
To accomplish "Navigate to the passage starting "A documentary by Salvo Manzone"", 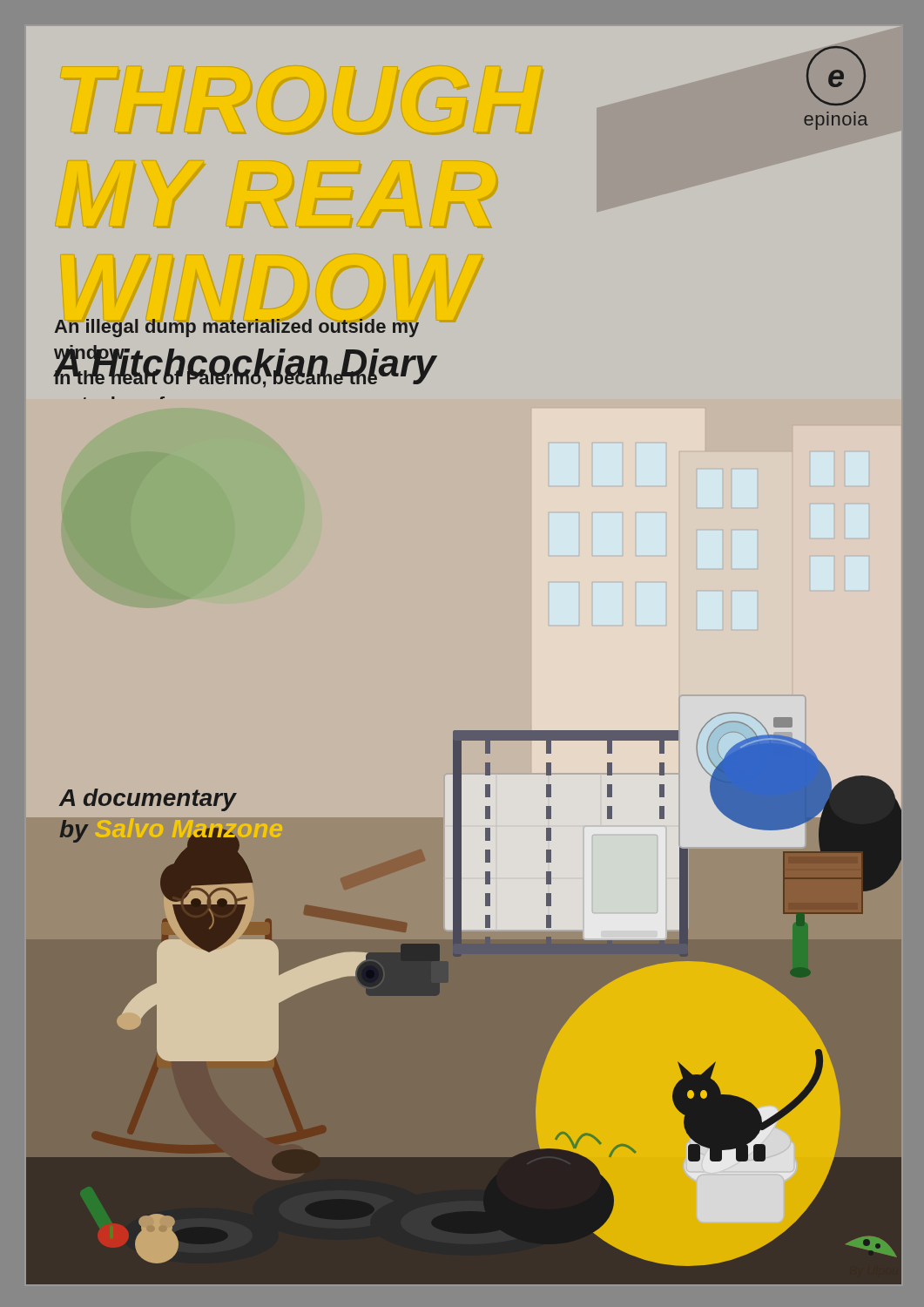I will click(171, 814).
